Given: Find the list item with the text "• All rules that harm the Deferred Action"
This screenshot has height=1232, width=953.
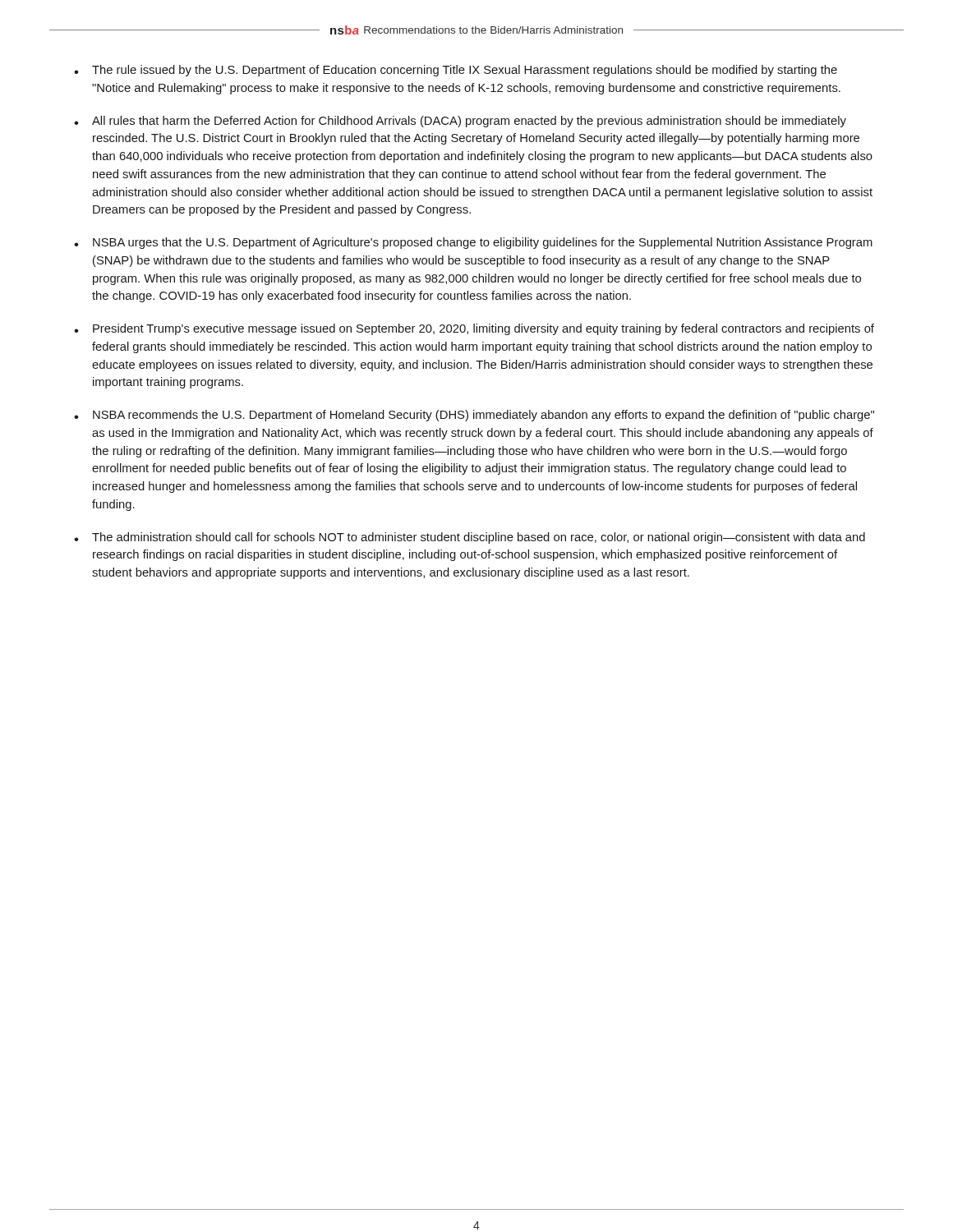Looking at the screenshot, I should pos(476,166).
